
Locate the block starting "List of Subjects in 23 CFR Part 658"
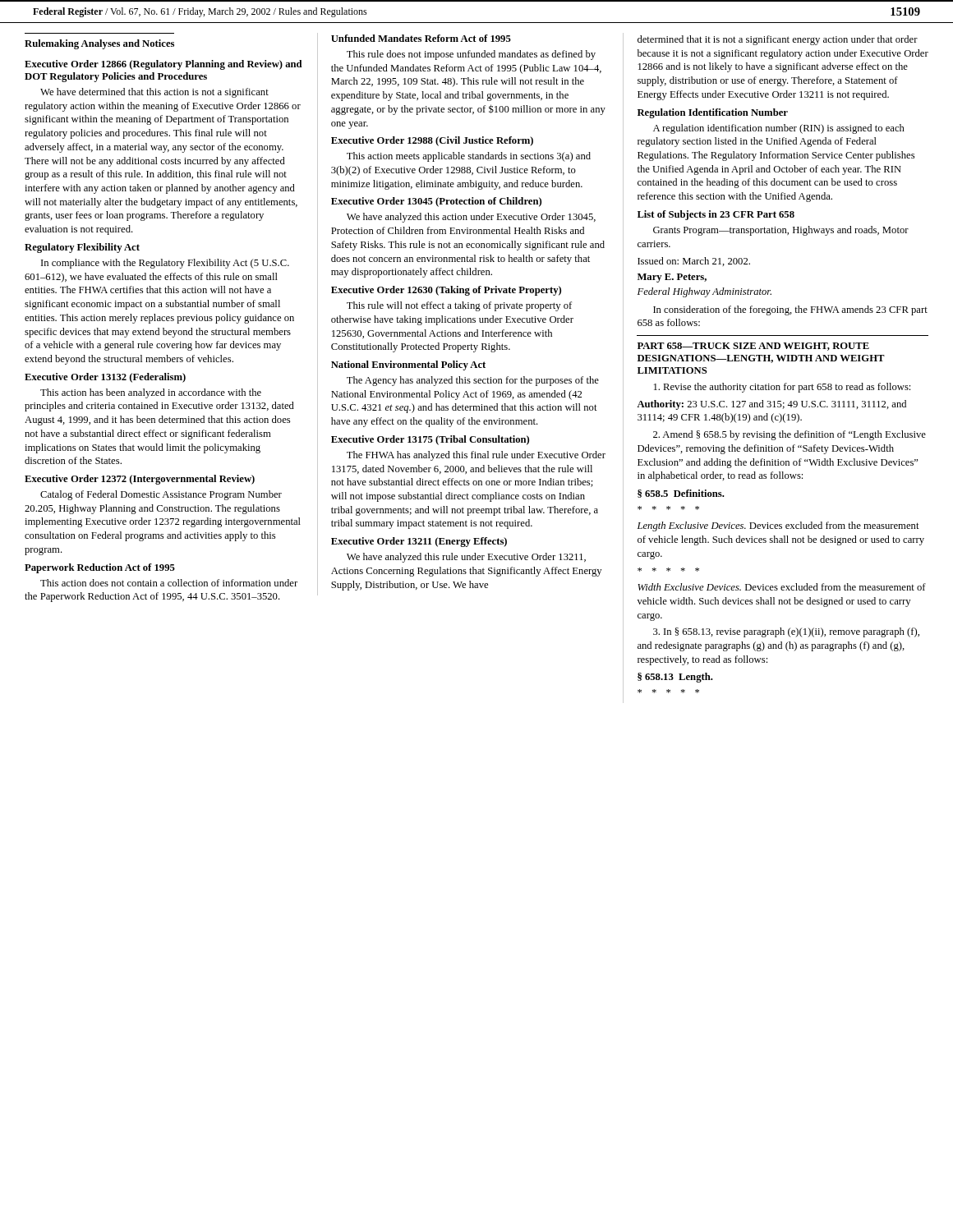pos(716,214)
